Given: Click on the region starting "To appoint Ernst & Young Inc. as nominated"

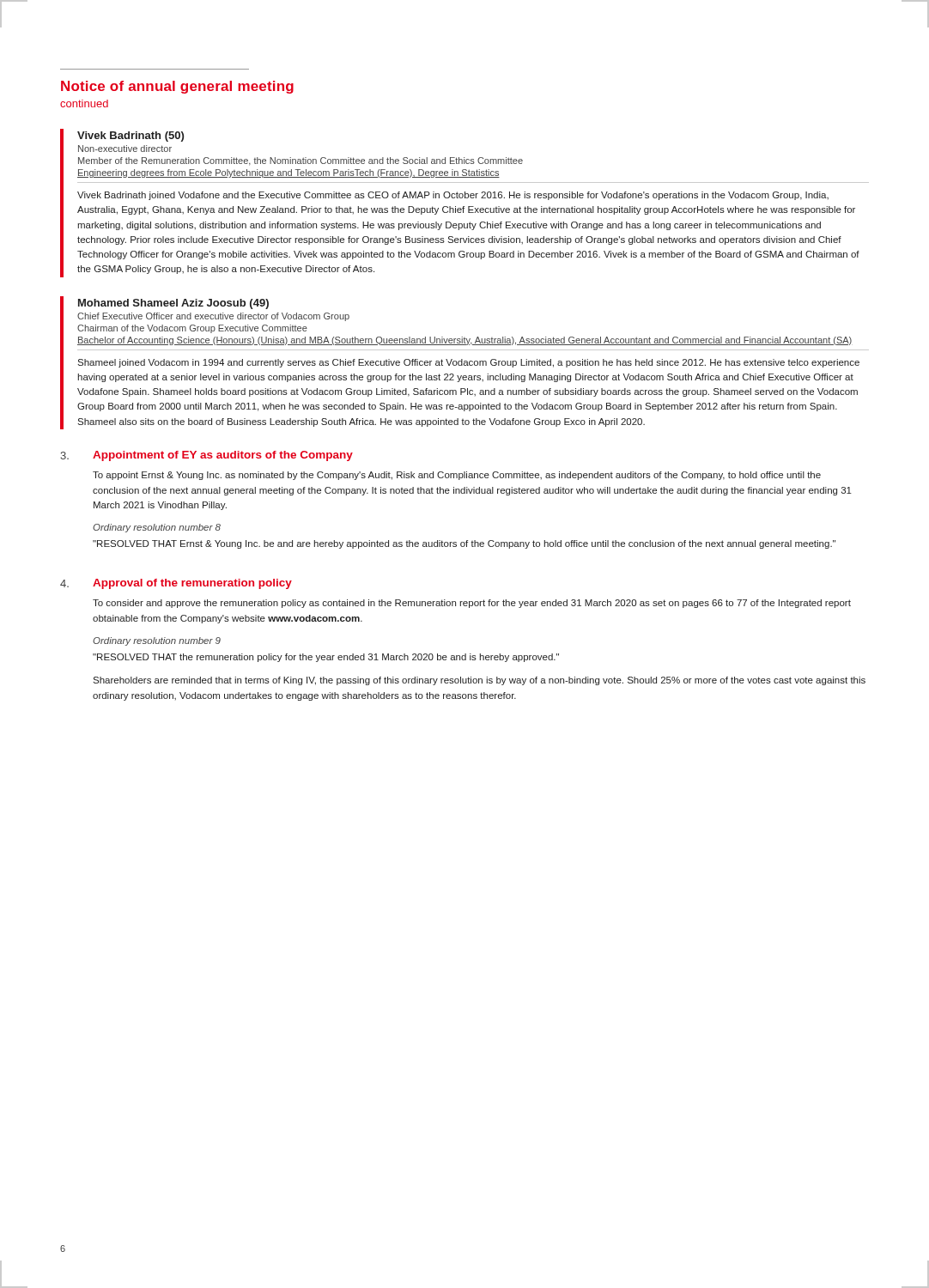Looking at the screenshot, I should coord(481,491).
